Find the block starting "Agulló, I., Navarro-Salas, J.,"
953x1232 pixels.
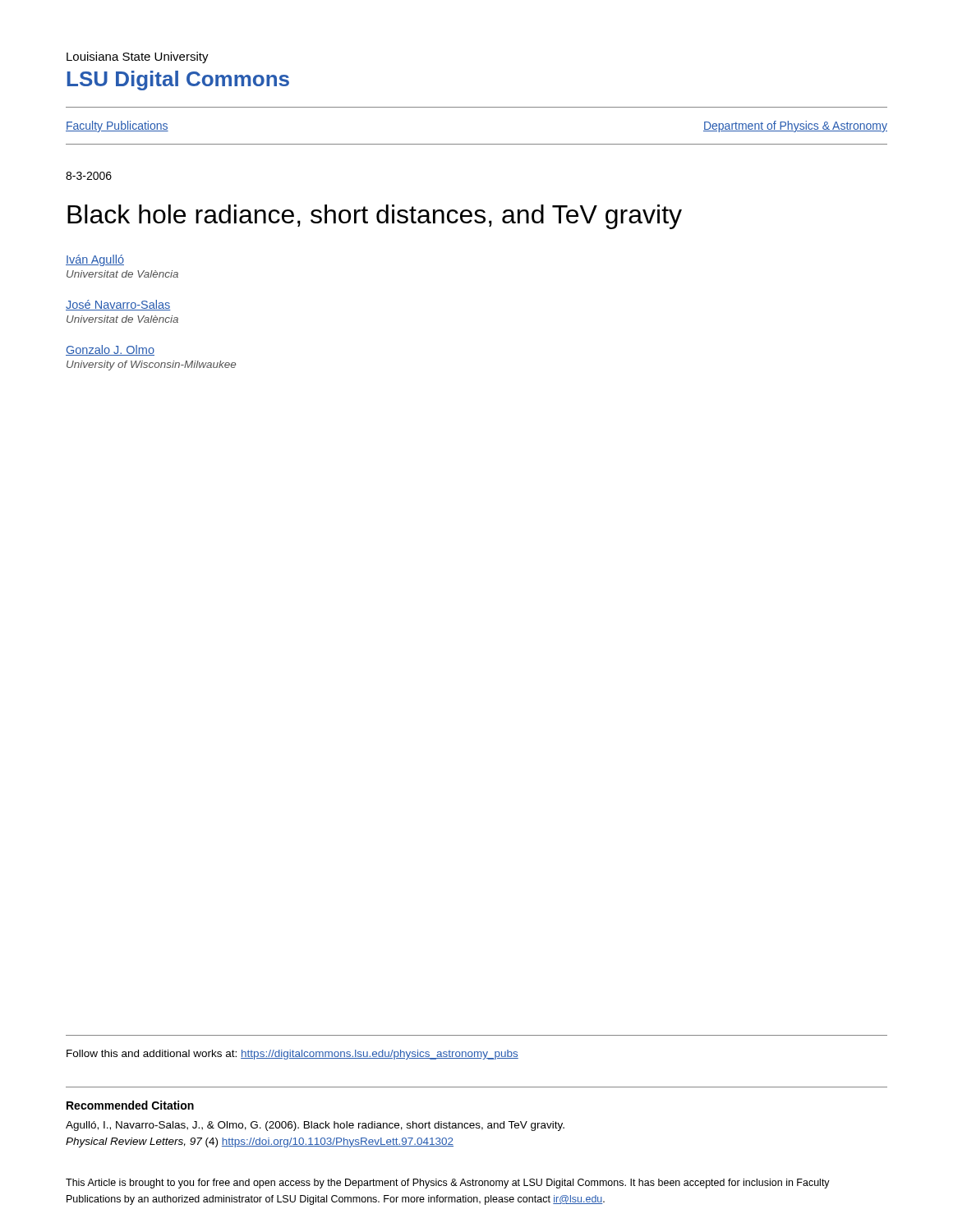pos(315,1133)
